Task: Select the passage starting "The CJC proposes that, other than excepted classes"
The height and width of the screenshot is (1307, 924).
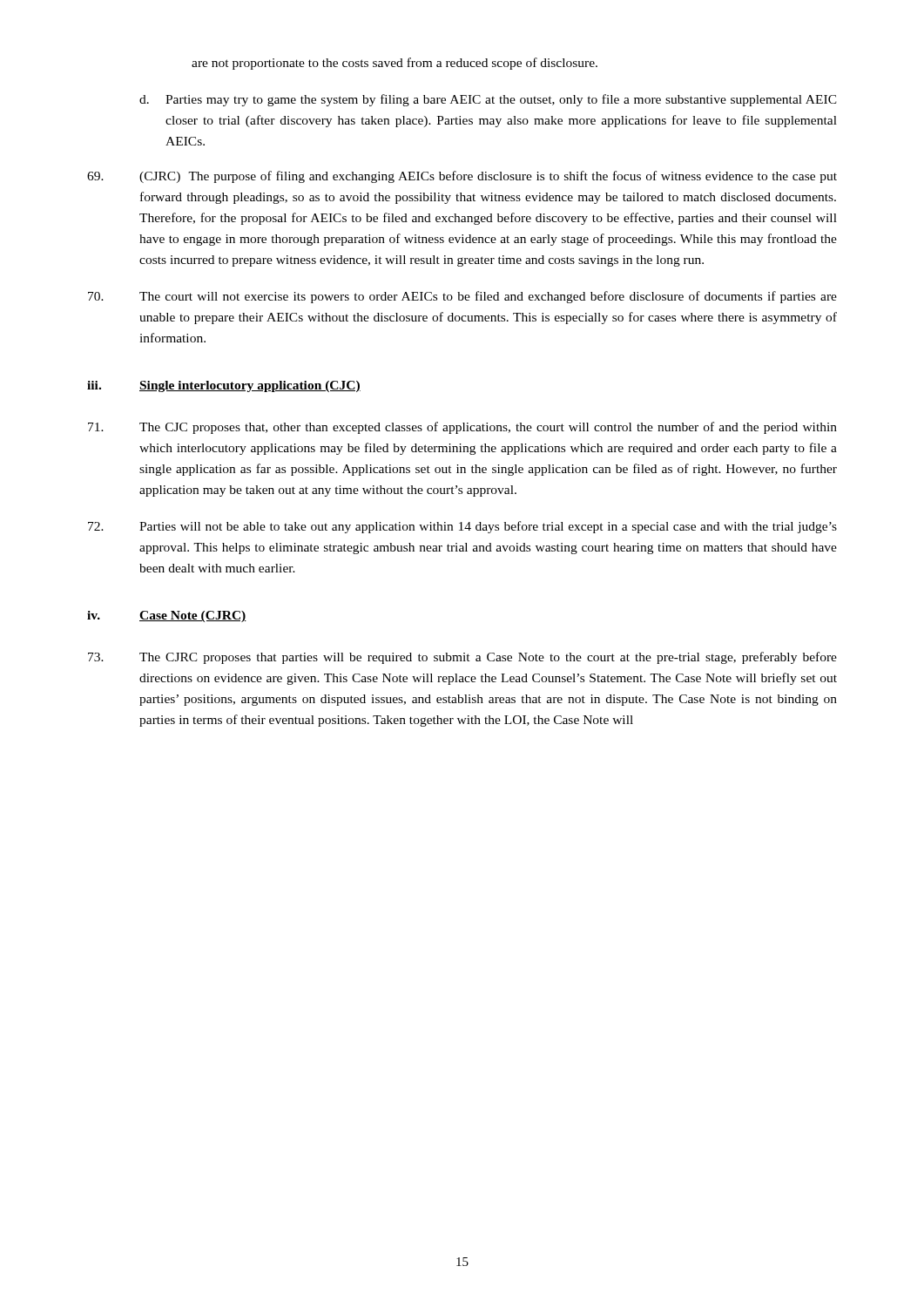Action: (462, 458)
